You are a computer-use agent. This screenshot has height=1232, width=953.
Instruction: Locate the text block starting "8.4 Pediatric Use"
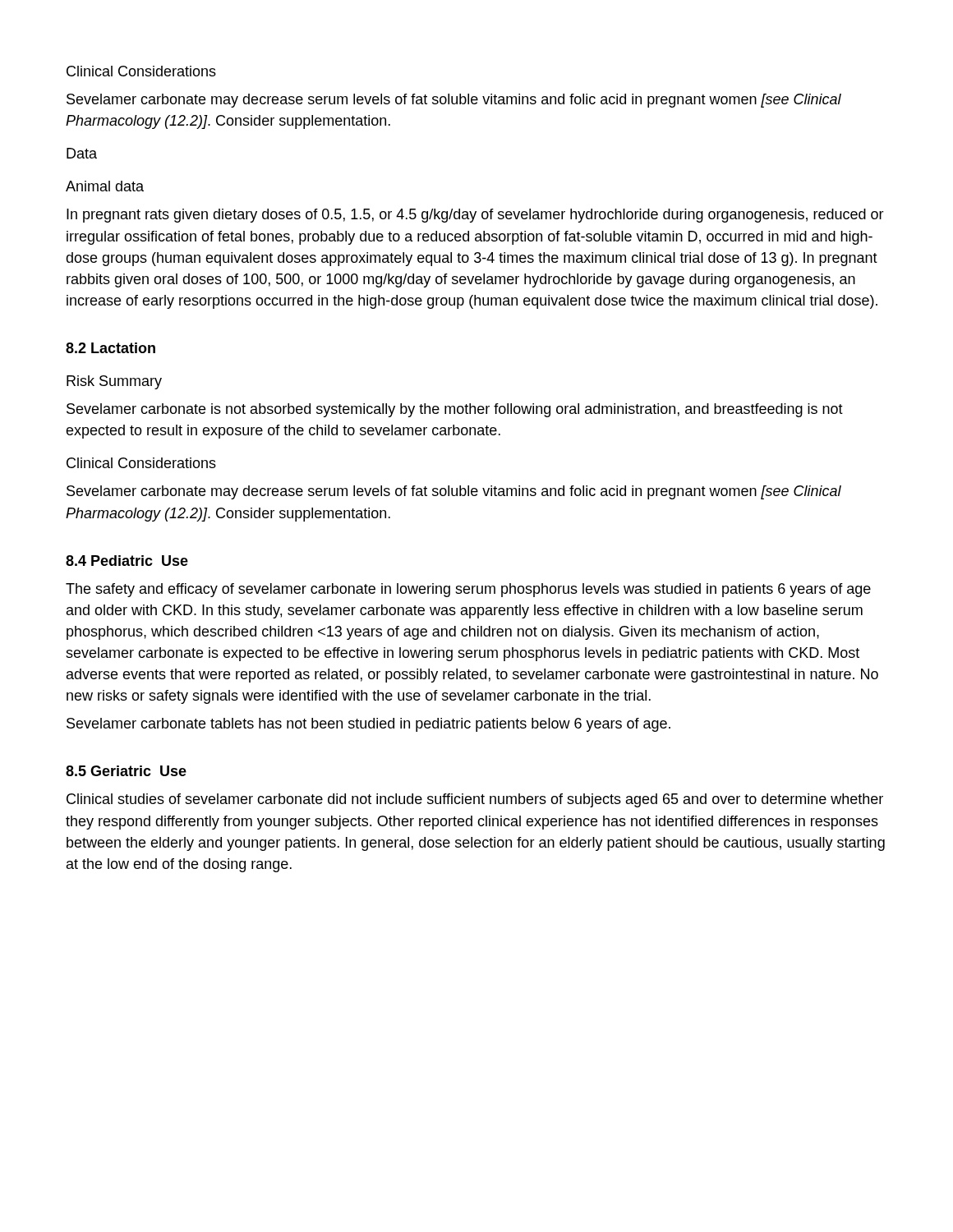127,561
